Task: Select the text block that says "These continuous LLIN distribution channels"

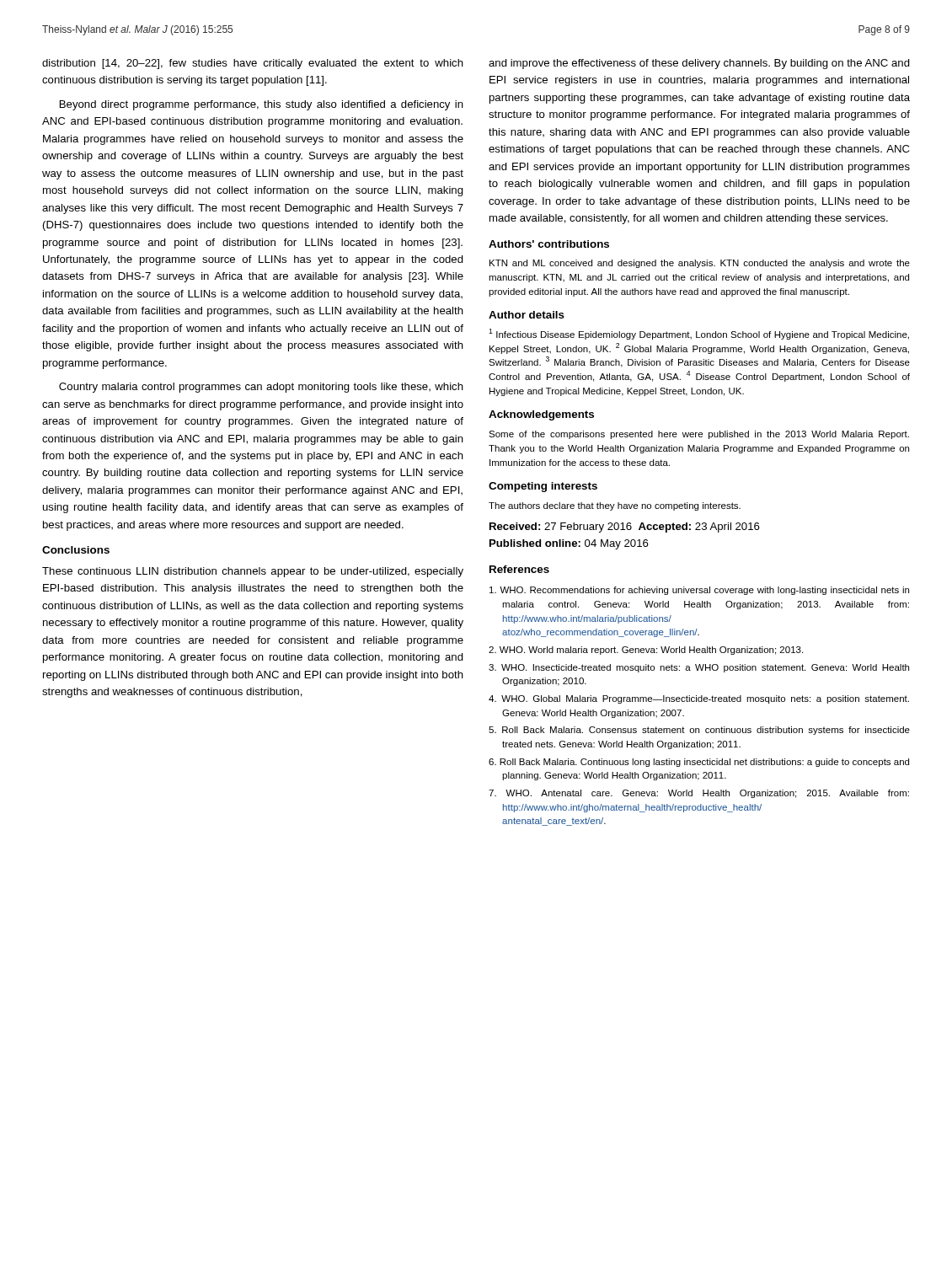Action: click(253, 632)
